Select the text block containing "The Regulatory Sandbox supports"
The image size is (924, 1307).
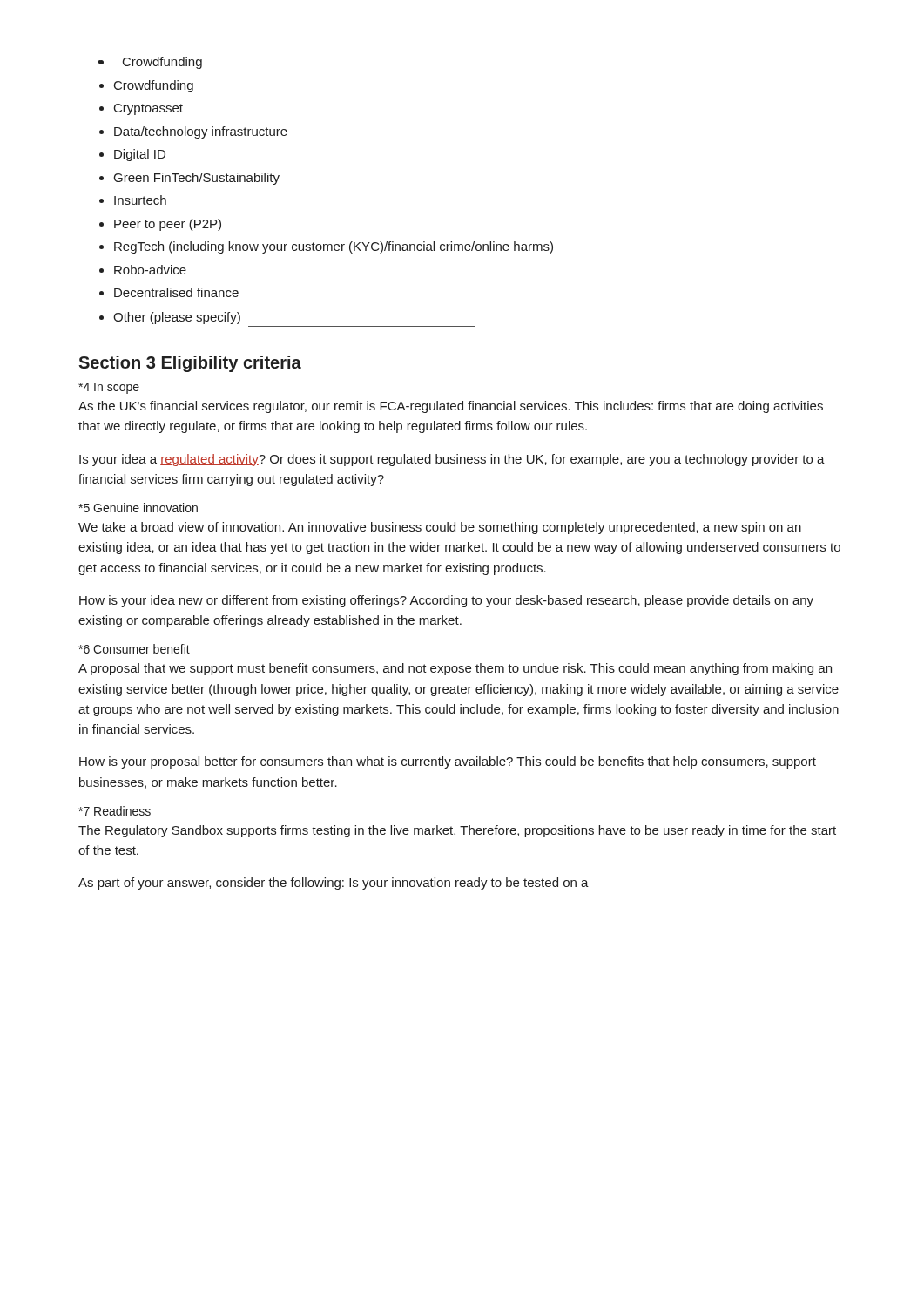(457, 840)
